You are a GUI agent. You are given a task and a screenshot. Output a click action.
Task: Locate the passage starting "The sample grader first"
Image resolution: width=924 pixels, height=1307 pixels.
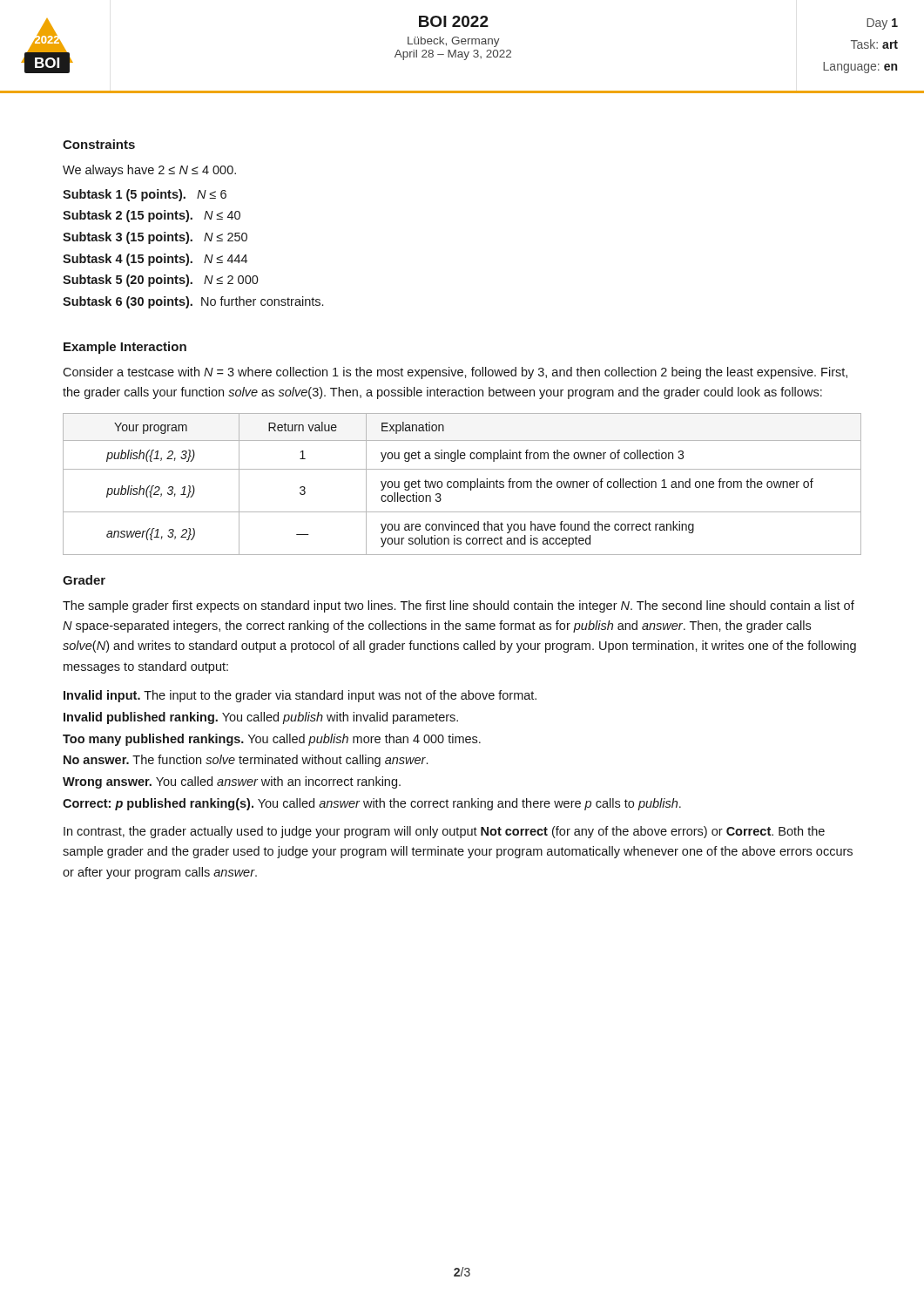(x=460, y=636)
